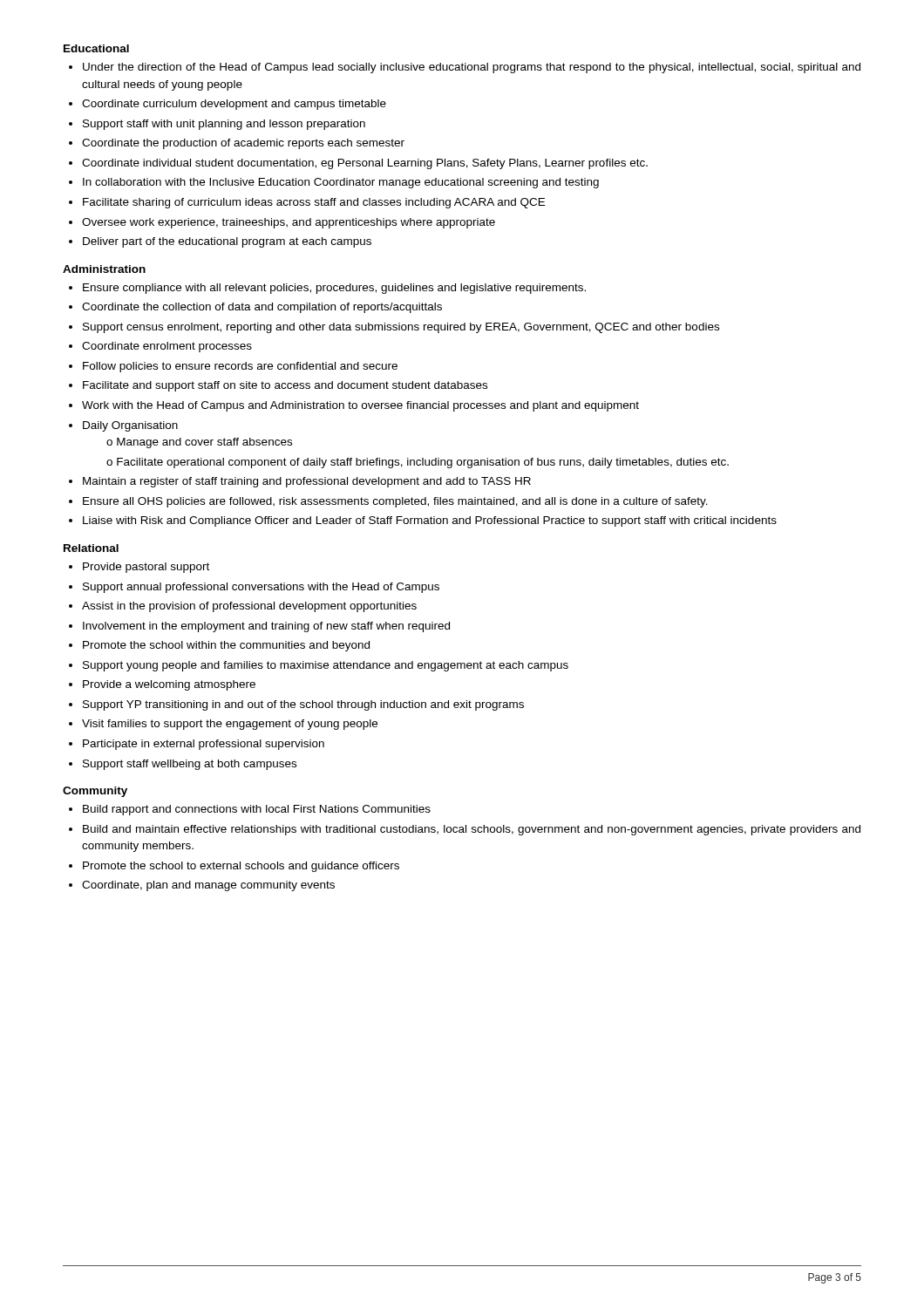Locate the text block starting "Support YP transitioning"
Screen dimensions: 1308x924
click(303, 704)
